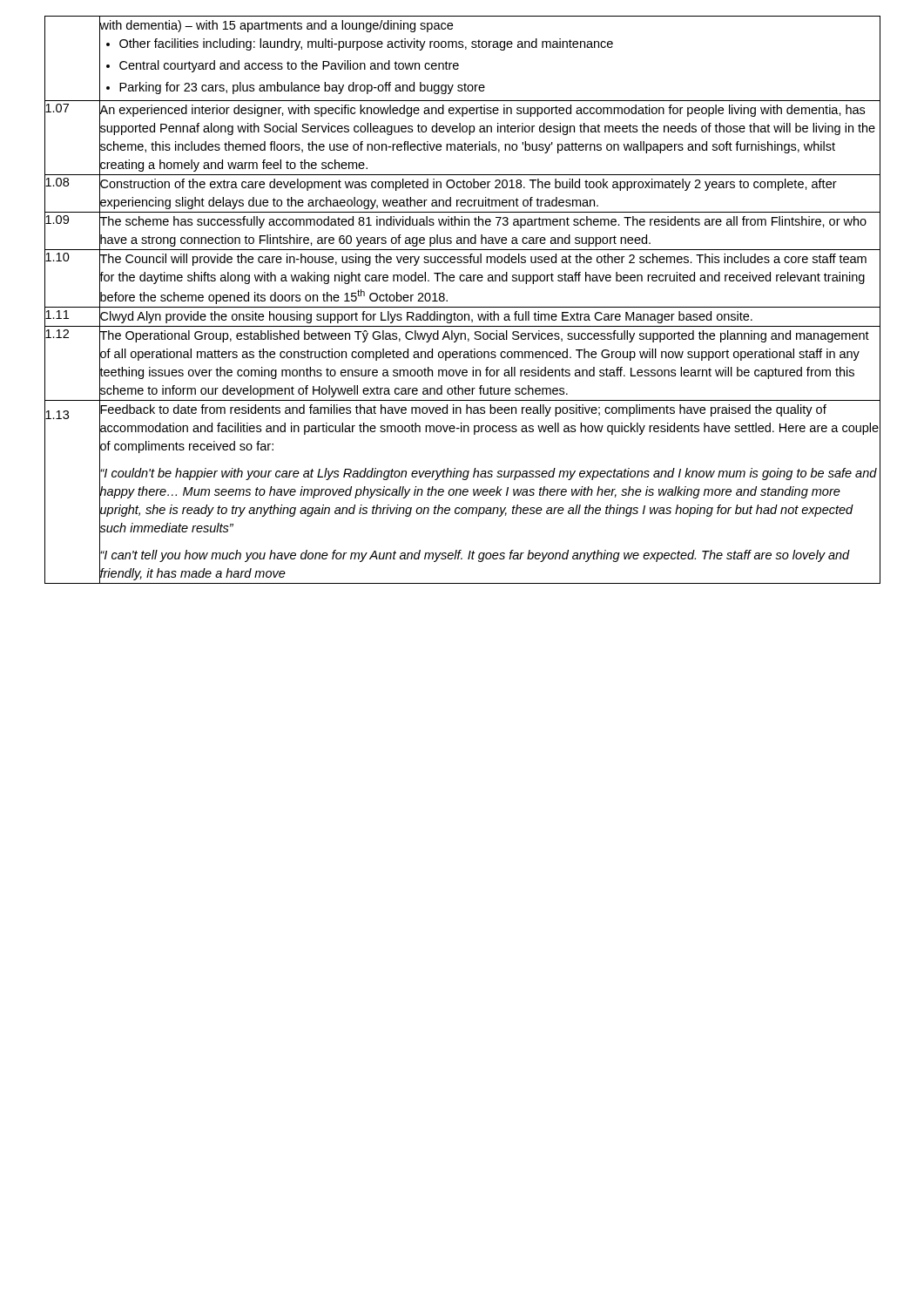The image size is (924, 1307).
Task: Select the text block that says "Clwyd Alyn provide the onsite housing support"
Action: pos(426,316)
